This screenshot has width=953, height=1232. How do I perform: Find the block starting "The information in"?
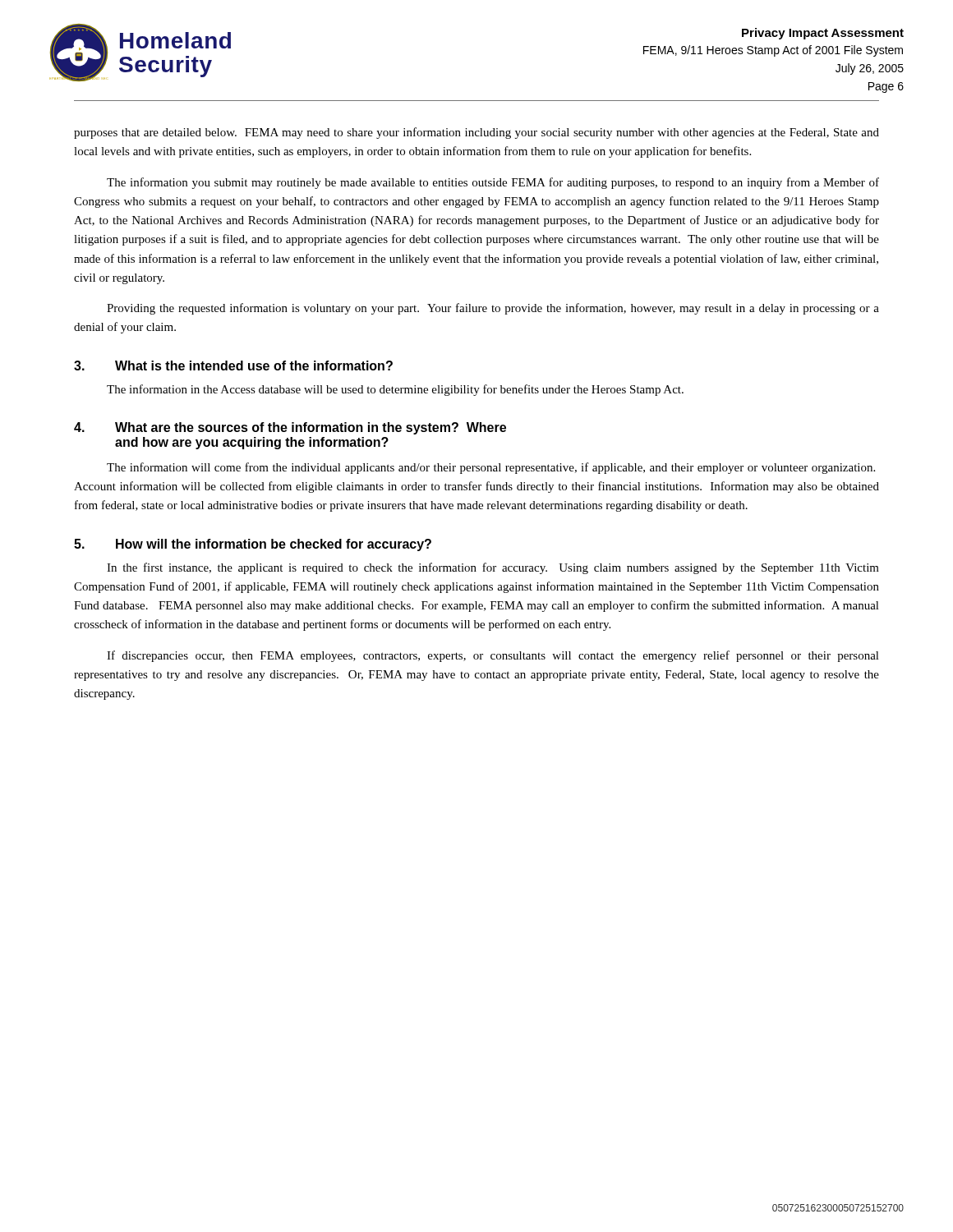(395, 389)
